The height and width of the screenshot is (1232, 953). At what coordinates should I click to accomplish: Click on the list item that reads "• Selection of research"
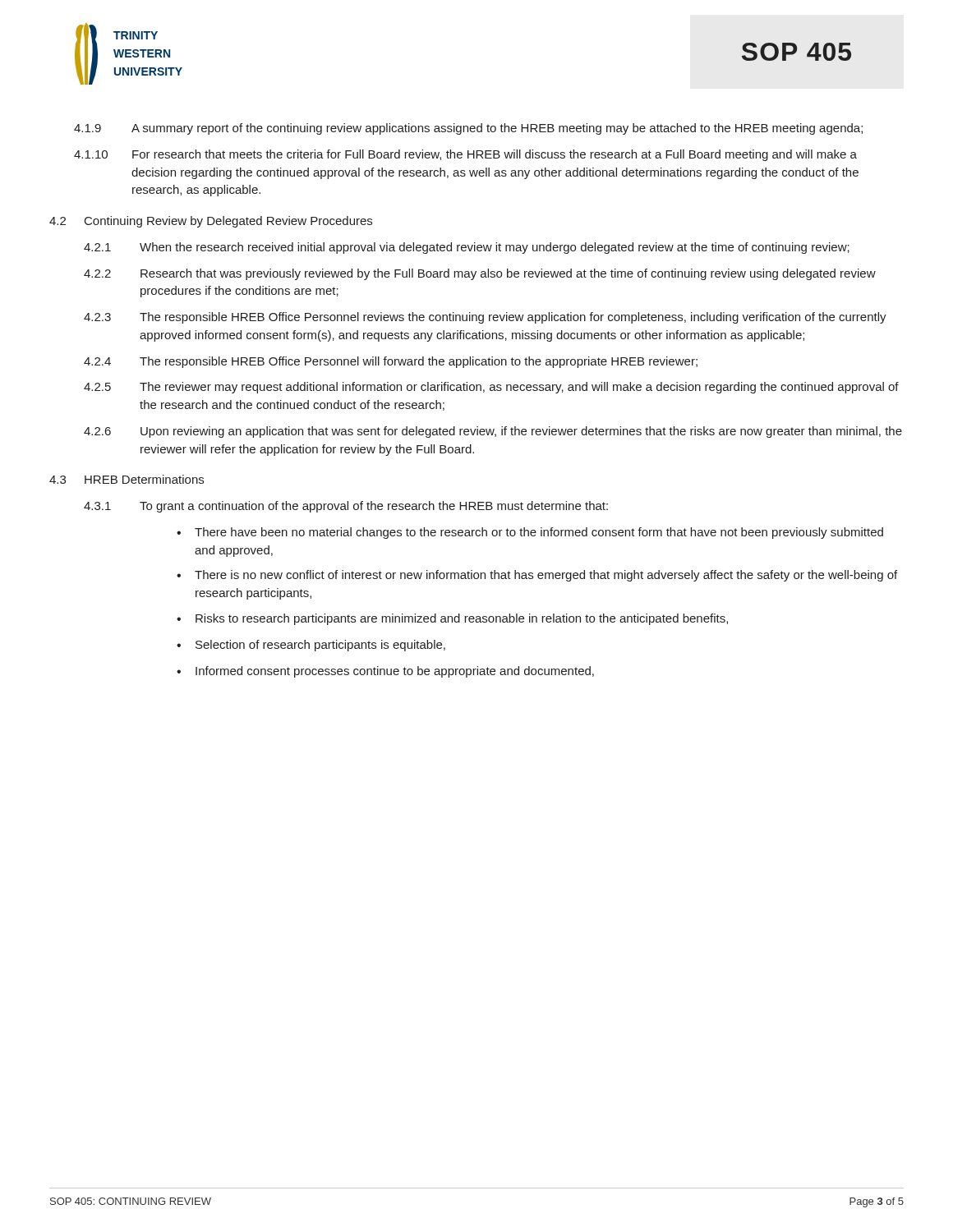point(311,646)
